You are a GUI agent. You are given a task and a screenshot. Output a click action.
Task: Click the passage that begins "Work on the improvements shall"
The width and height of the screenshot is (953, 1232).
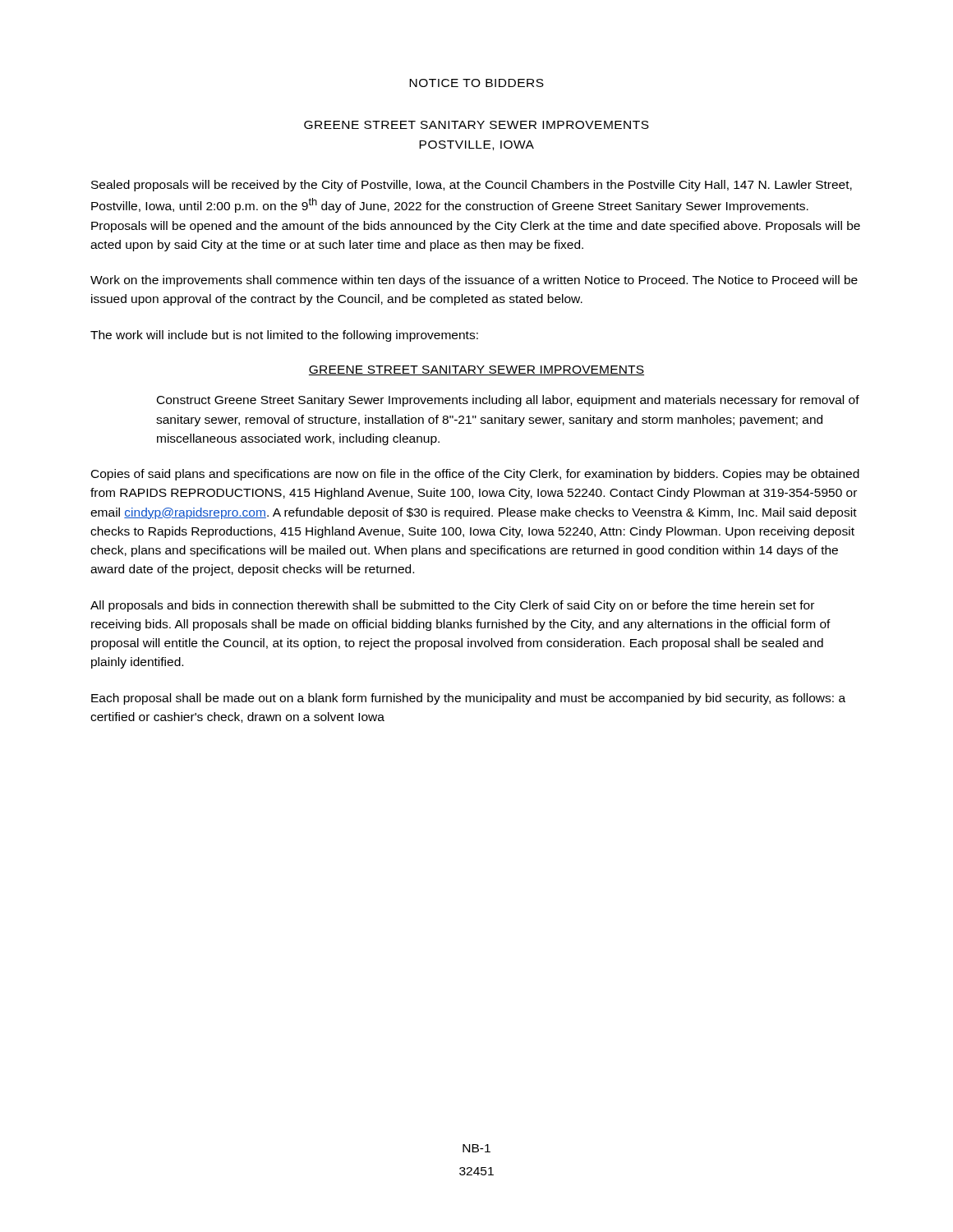pyautogui.click(x=474, y=289)
